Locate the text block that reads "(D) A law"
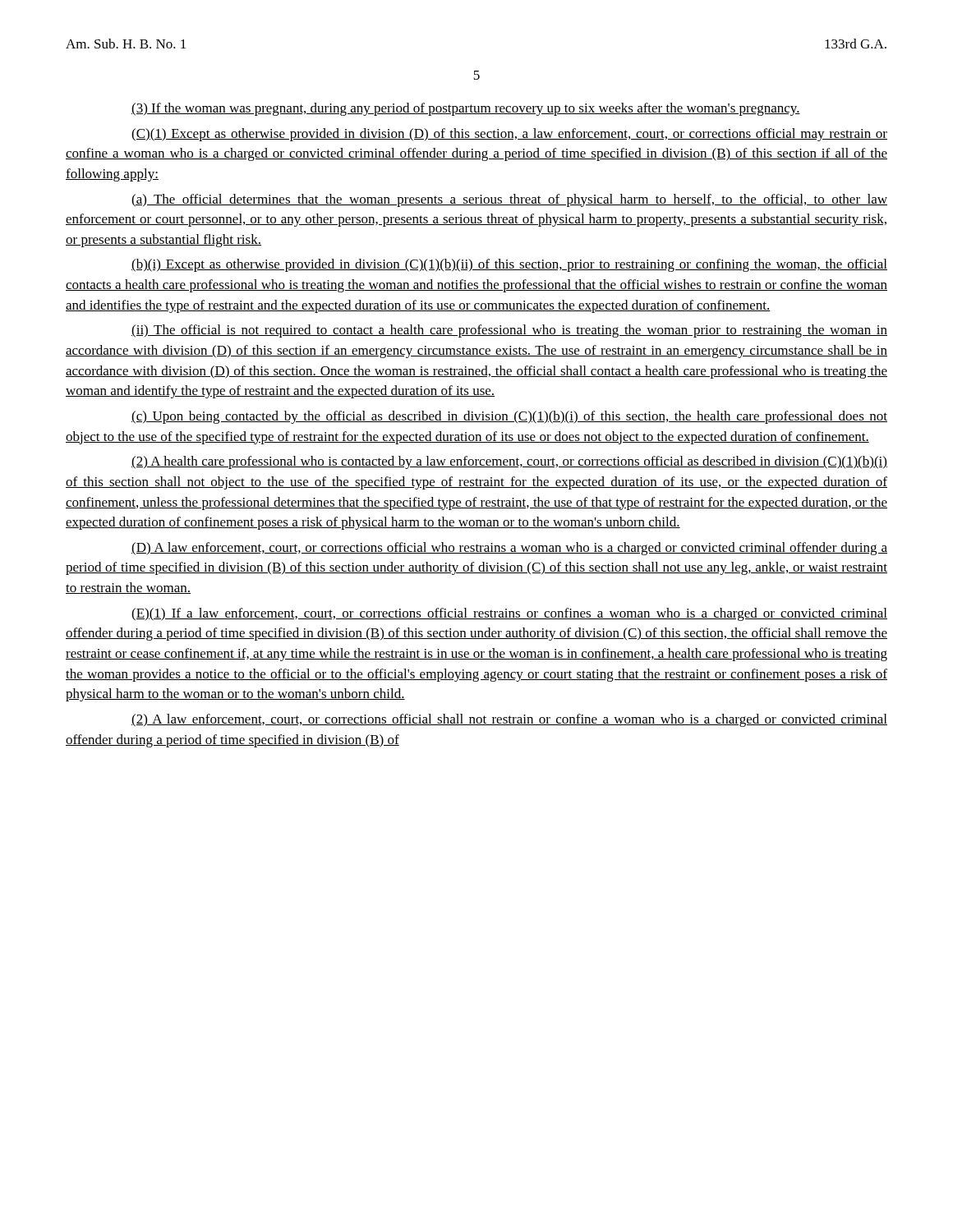The height and width of the screenshot is (1232, 953). [x=476, y=568]
